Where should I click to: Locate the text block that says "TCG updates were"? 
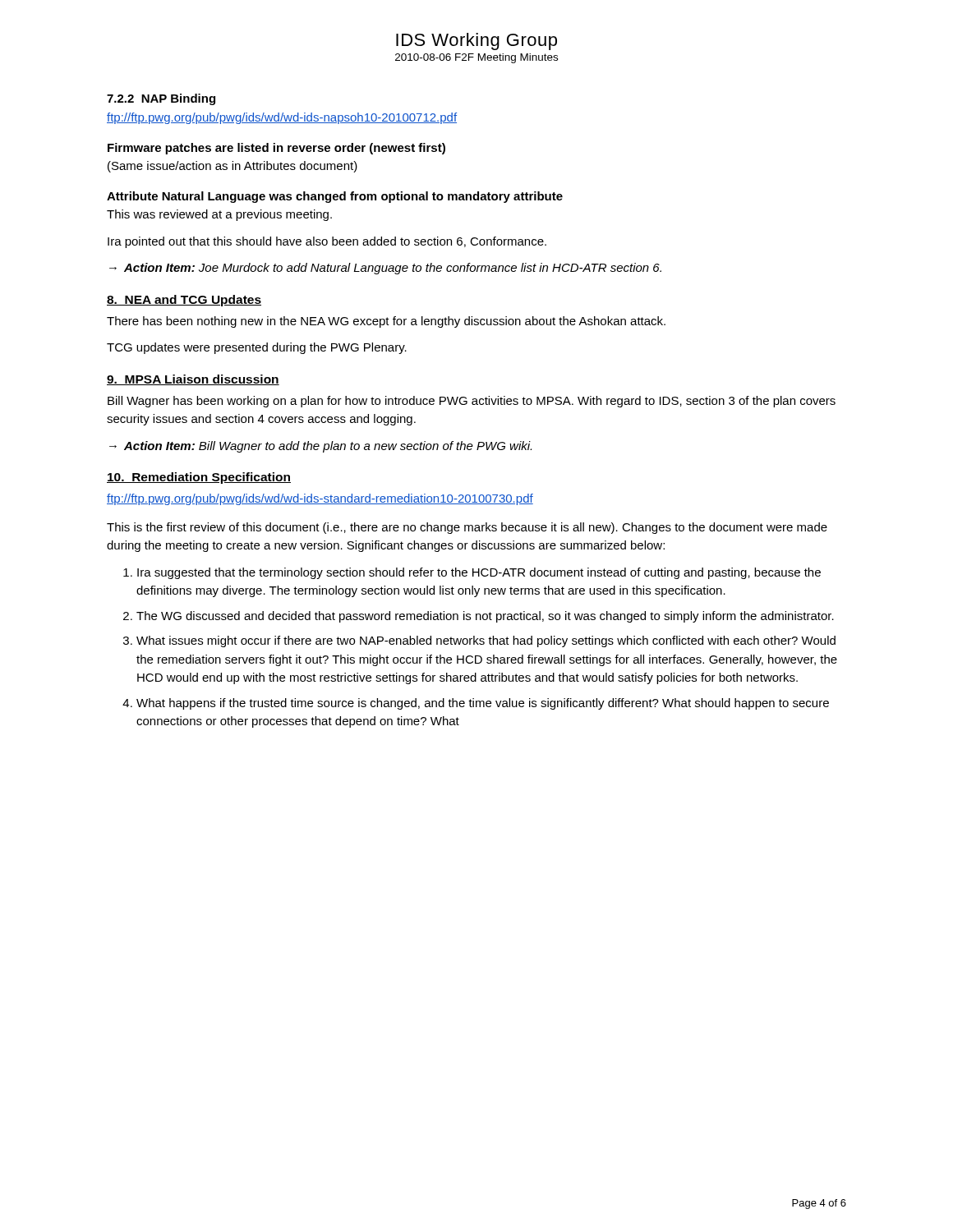tap(257, 347)
